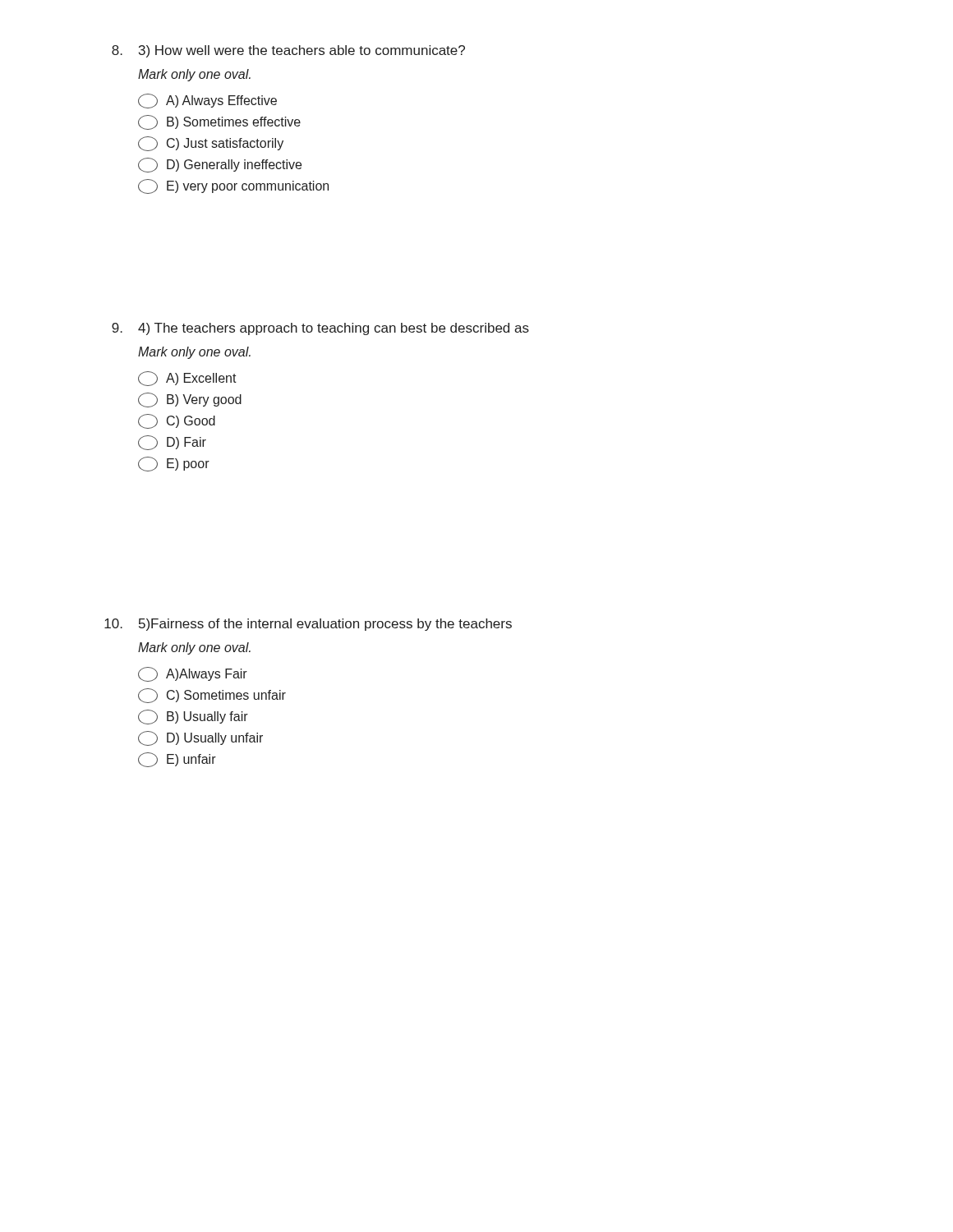Point to "B) Sometimes effective"
The image size is (953, 1232).
[x=219, y=122]
